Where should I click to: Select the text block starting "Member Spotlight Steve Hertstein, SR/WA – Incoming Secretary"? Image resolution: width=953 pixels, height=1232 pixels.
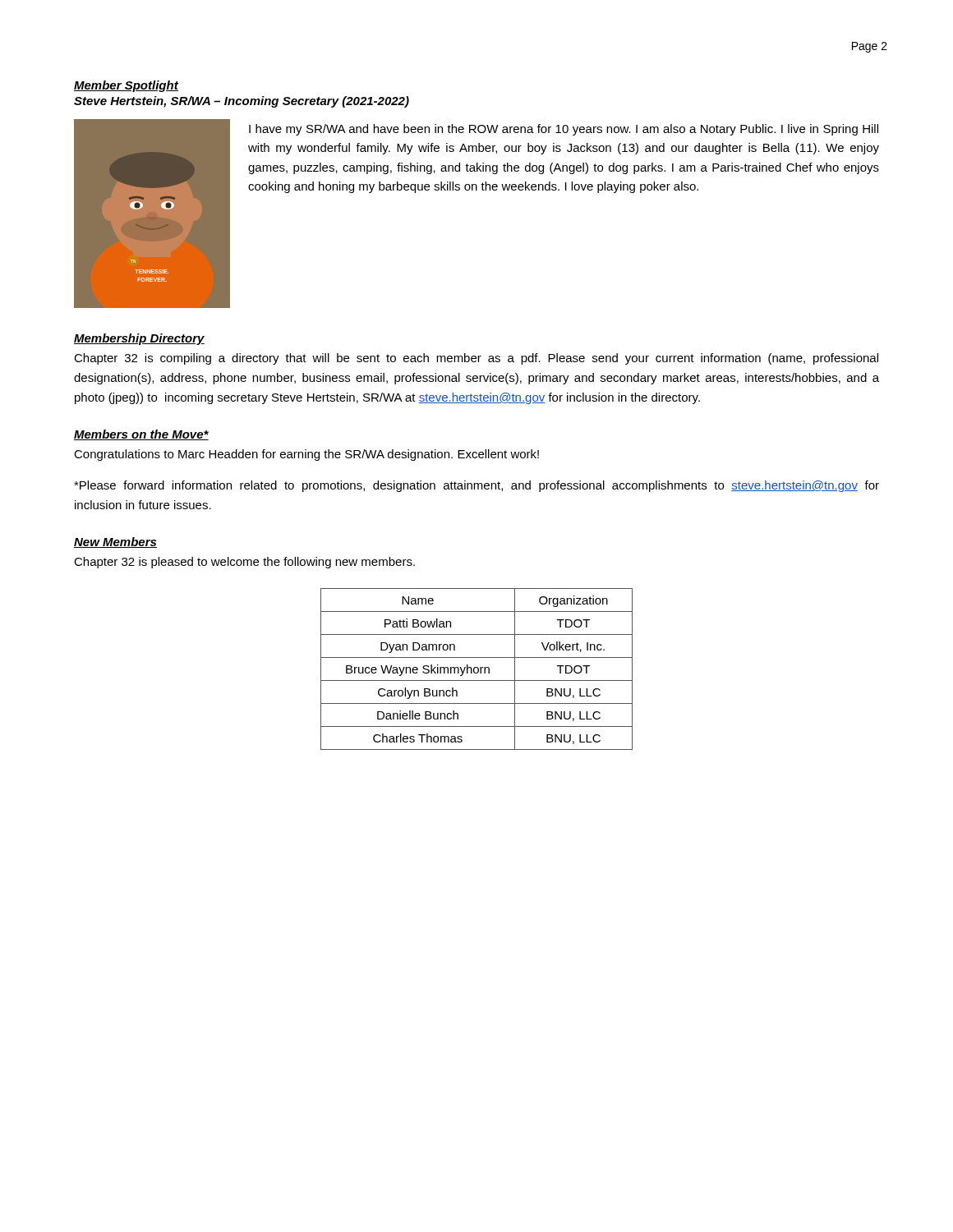coord(126,86)
